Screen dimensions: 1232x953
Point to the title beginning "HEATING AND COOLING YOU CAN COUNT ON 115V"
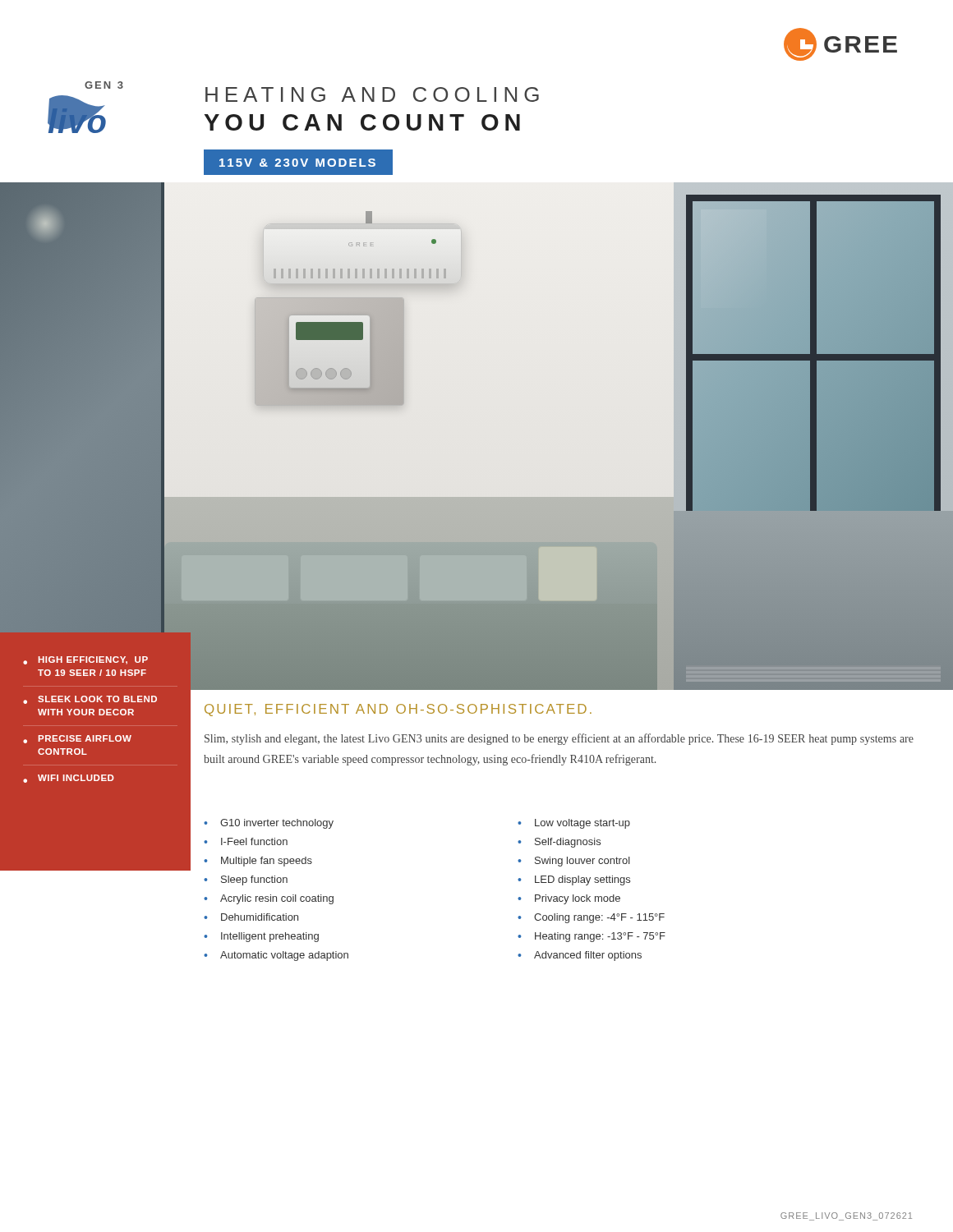click(x=417, y=129)
